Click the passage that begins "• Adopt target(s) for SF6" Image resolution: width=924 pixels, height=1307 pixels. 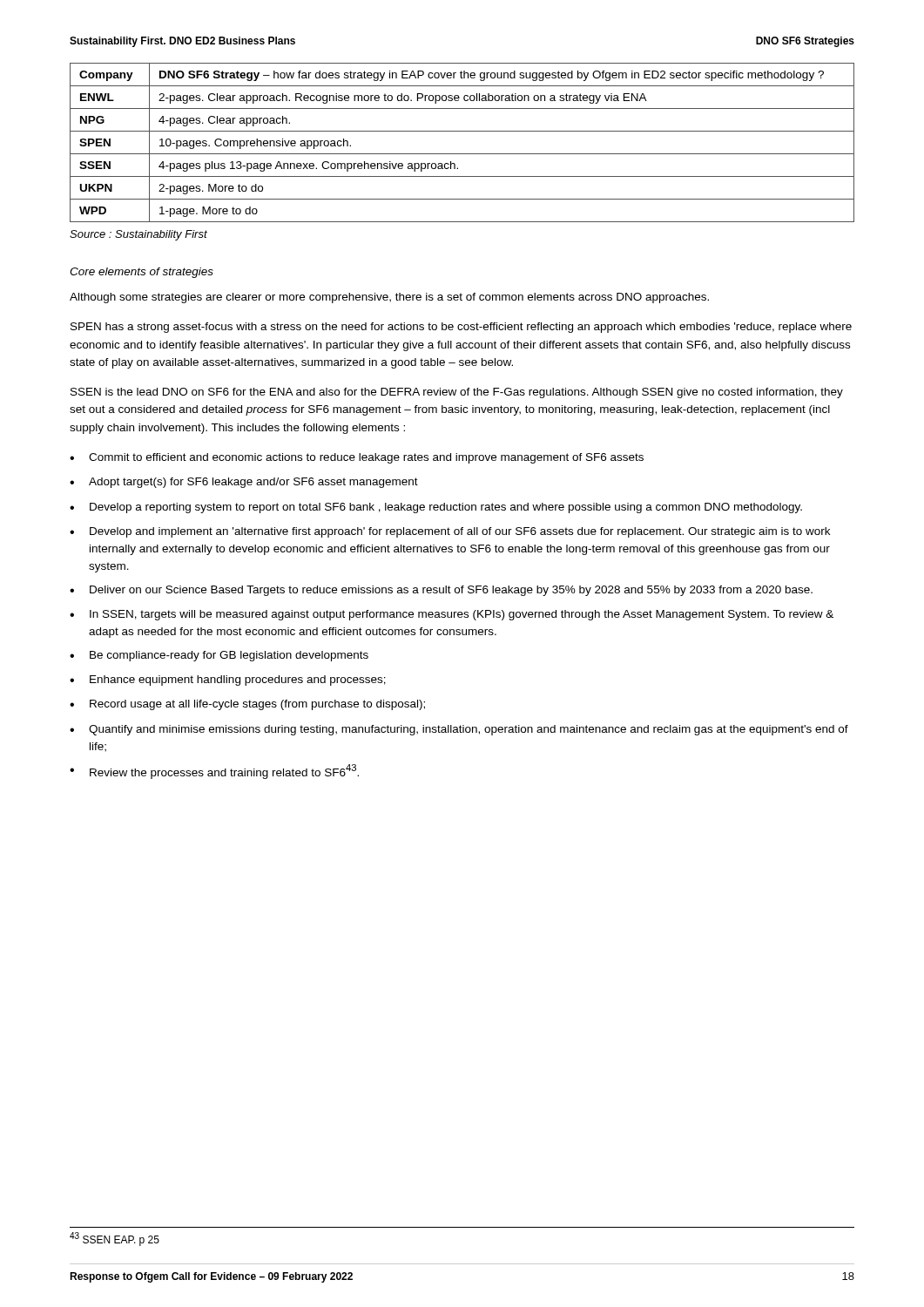[x=244, y=483]
